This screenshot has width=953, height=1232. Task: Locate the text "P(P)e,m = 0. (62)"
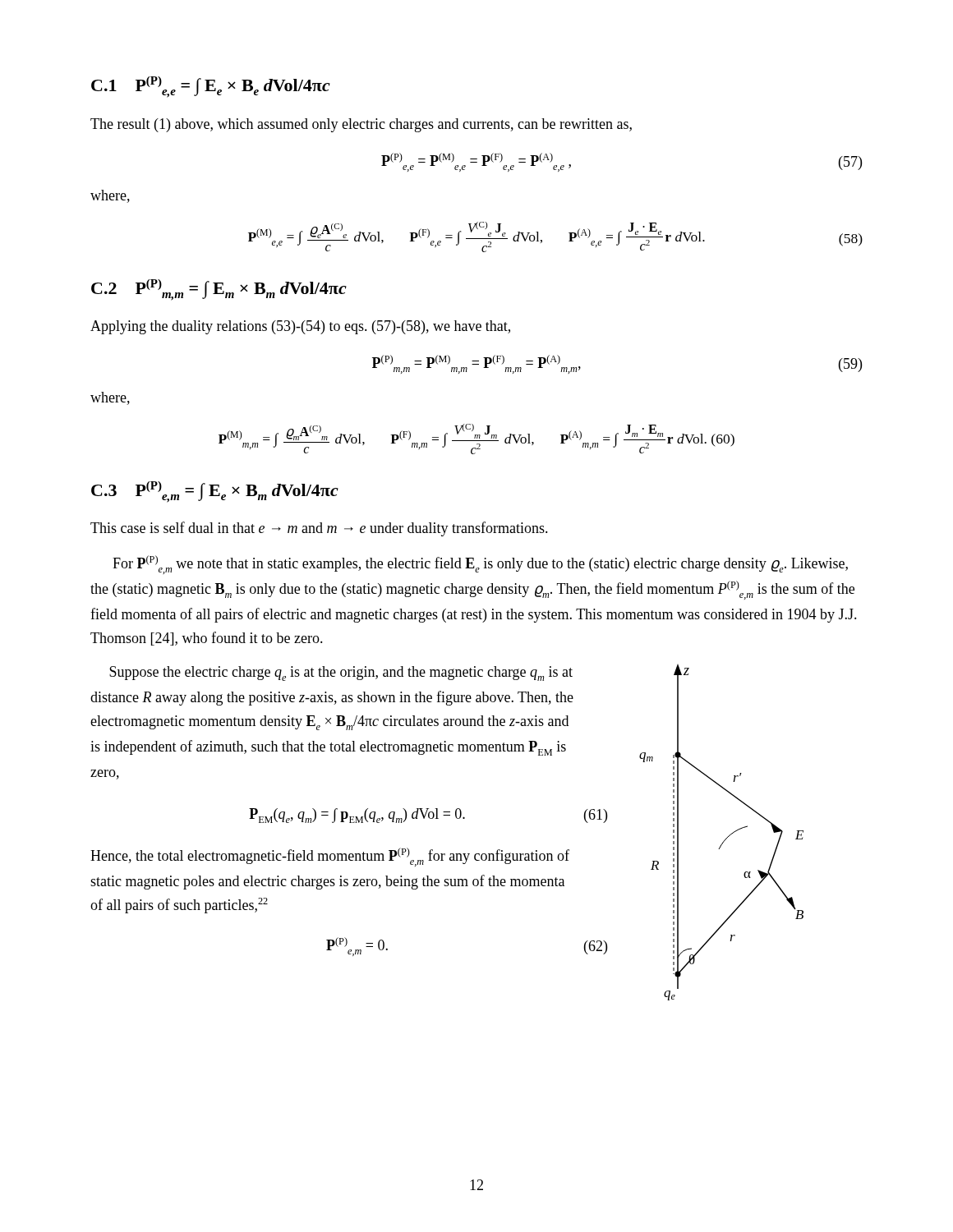(x=357, y=947)
